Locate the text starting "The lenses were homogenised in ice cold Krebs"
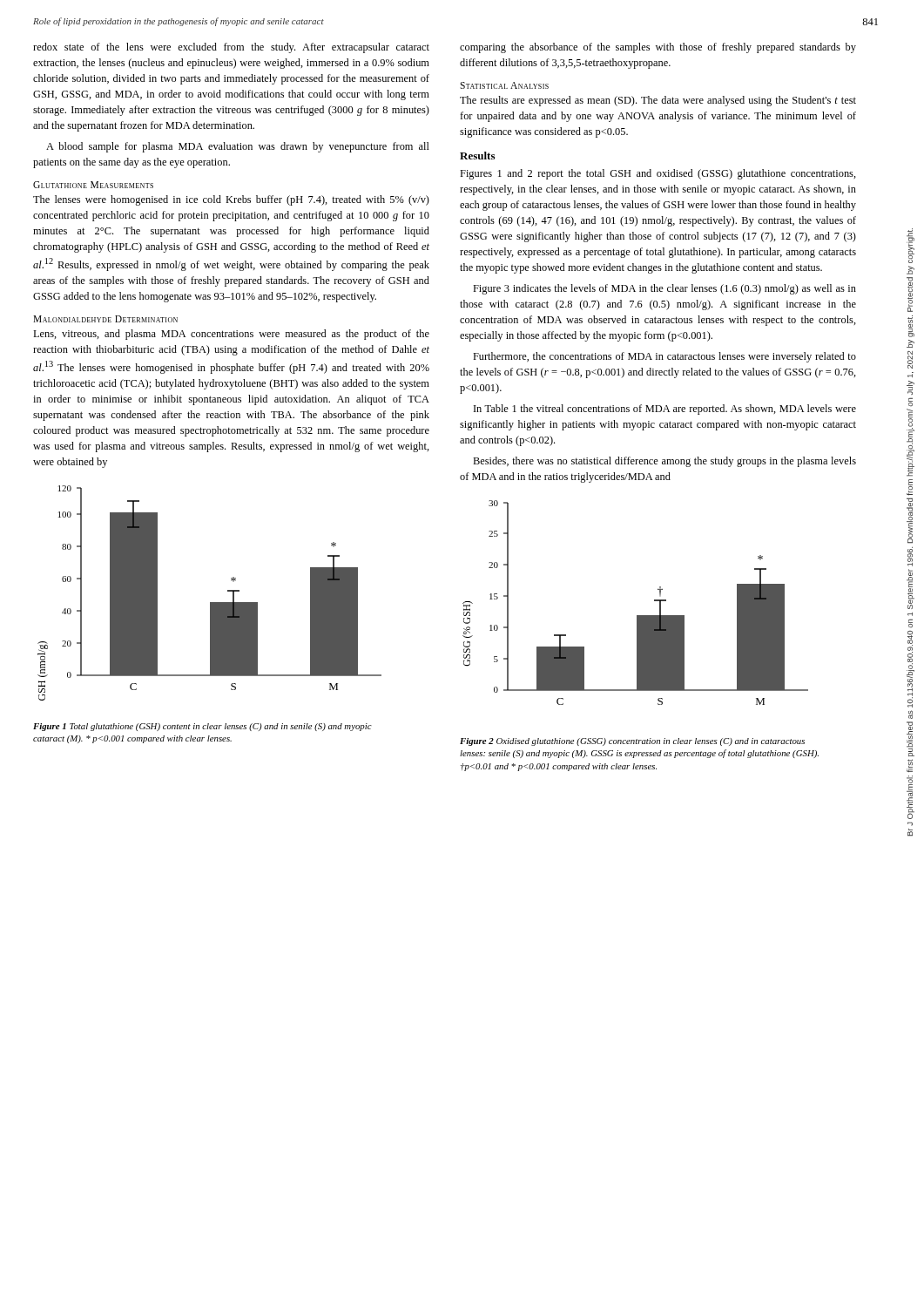 click(x=231, y=249)
